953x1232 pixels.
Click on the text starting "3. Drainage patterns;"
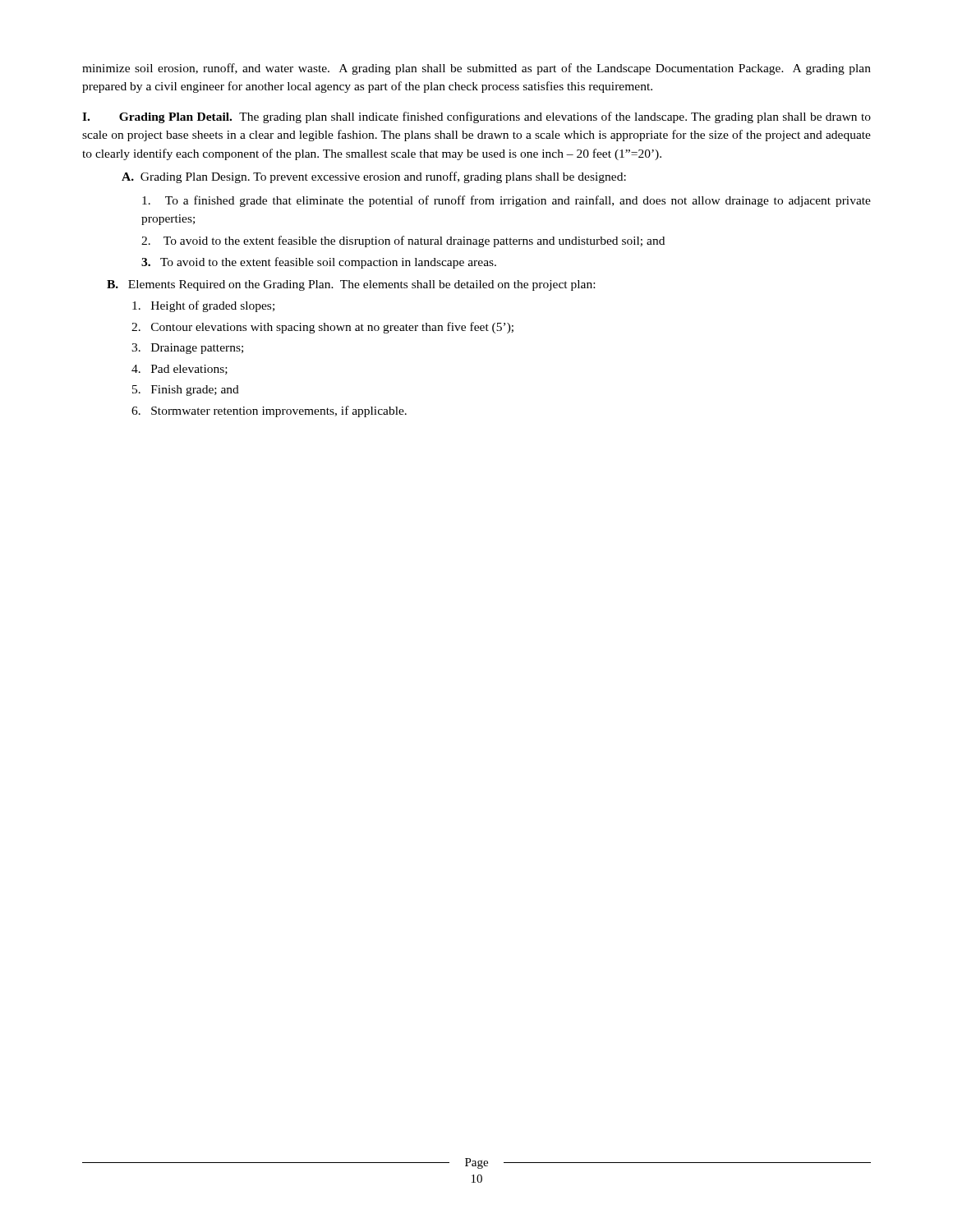[x=188, y=347]
